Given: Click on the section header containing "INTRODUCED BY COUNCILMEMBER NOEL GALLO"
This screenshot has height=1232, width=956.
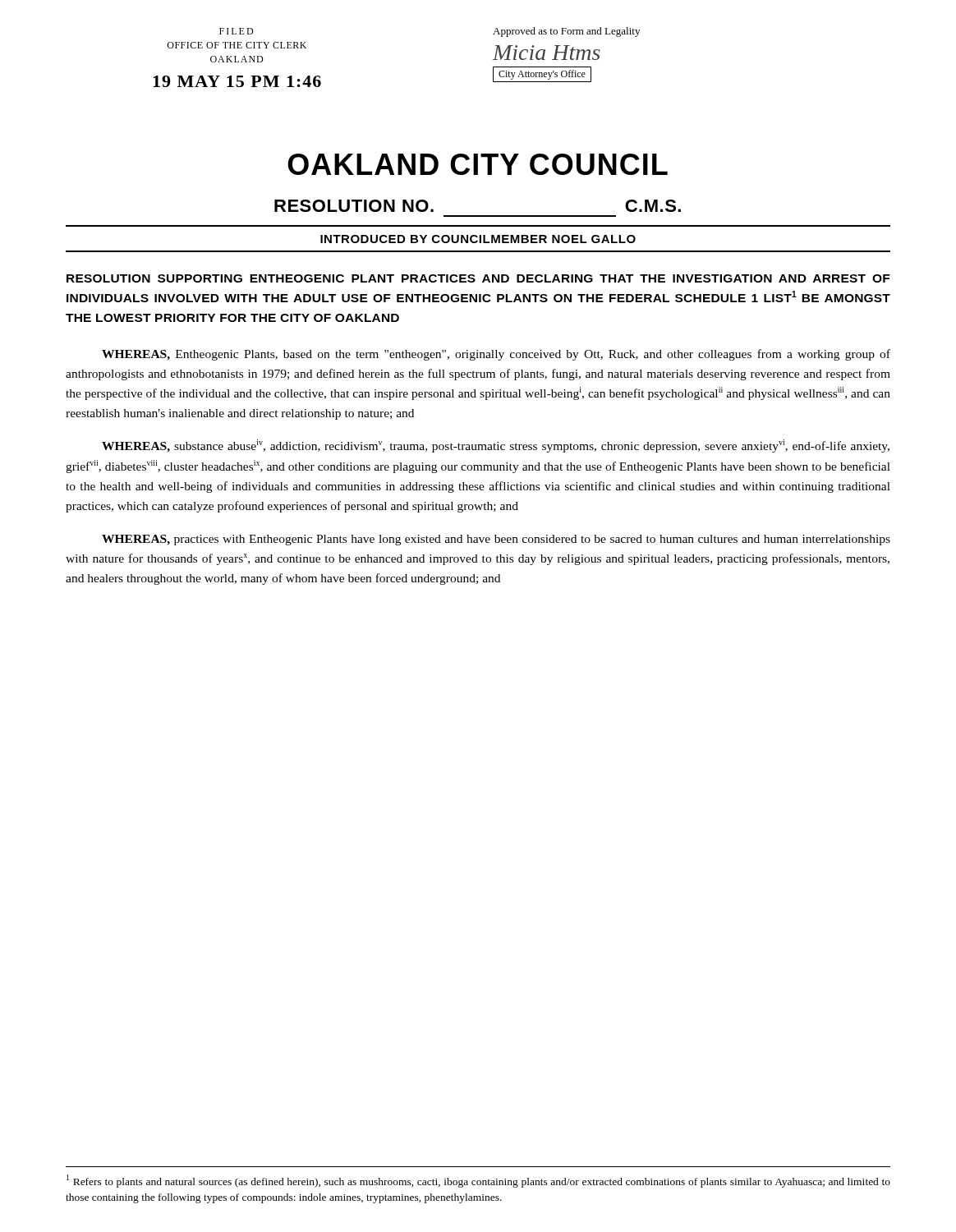Looking at the screenshot, I should (478, 239).
